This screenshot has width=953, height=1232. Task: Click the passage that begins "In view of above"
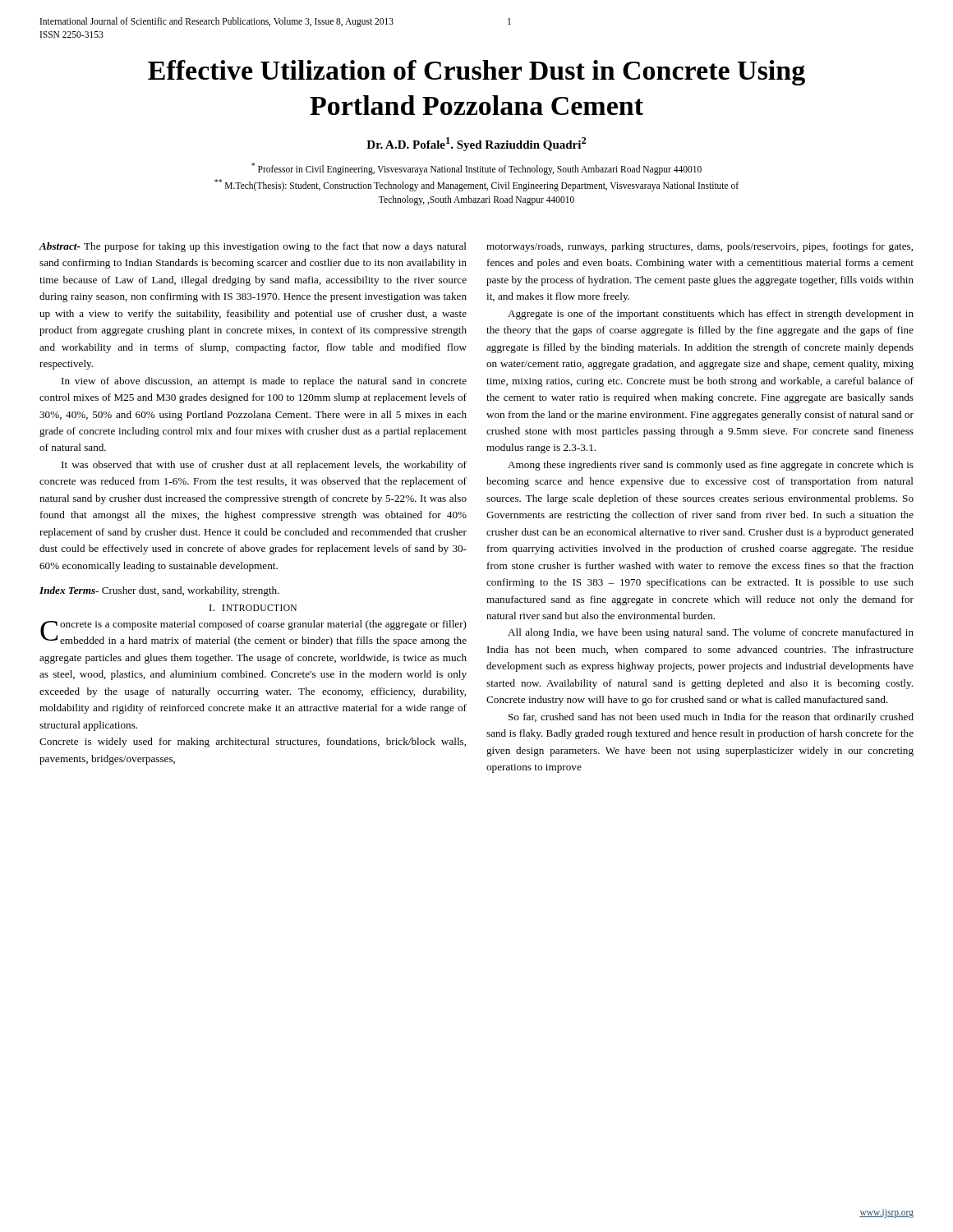[253, 415]
